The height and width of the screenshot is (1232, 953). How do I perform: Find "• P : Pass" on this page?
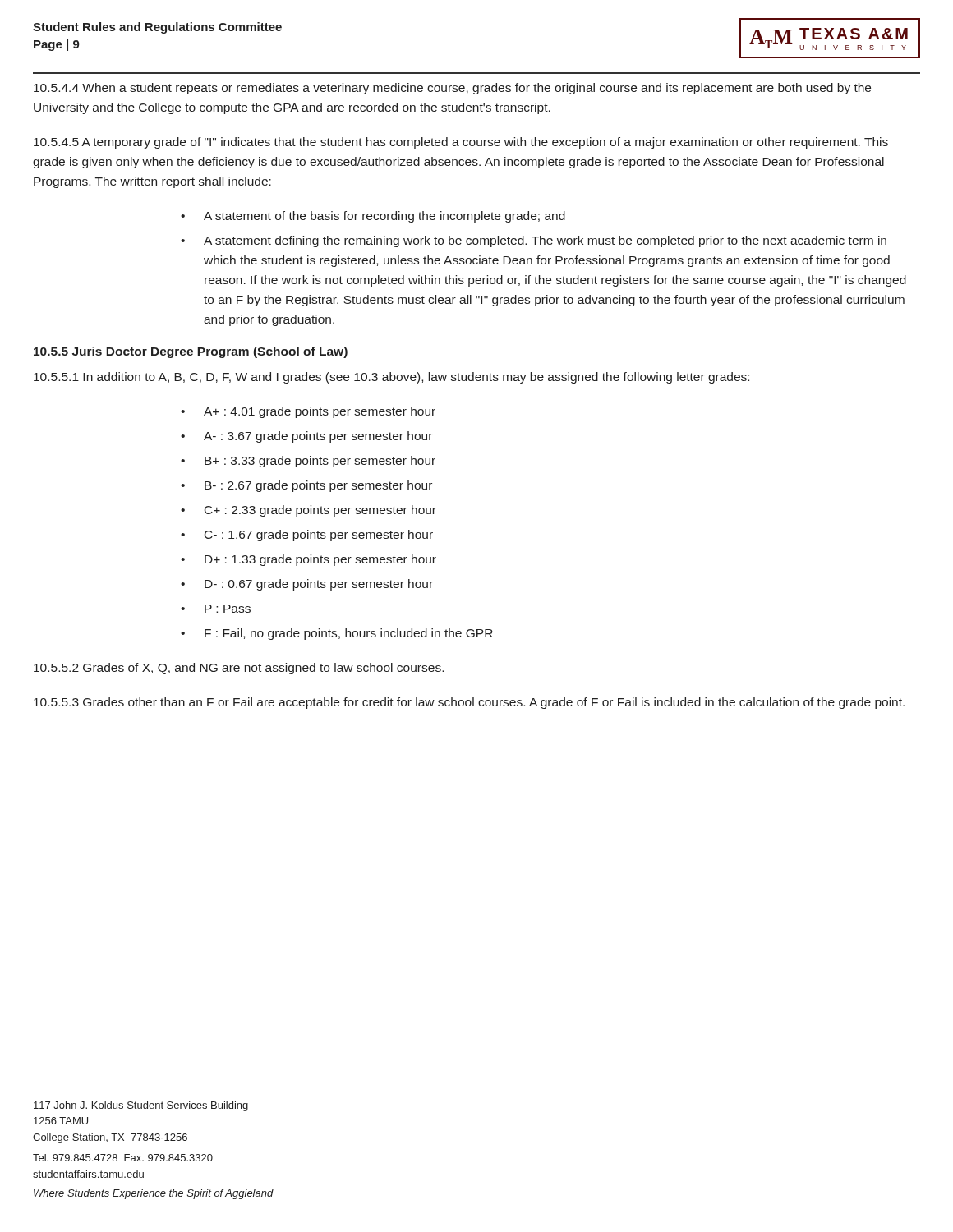tap(216, 609)
